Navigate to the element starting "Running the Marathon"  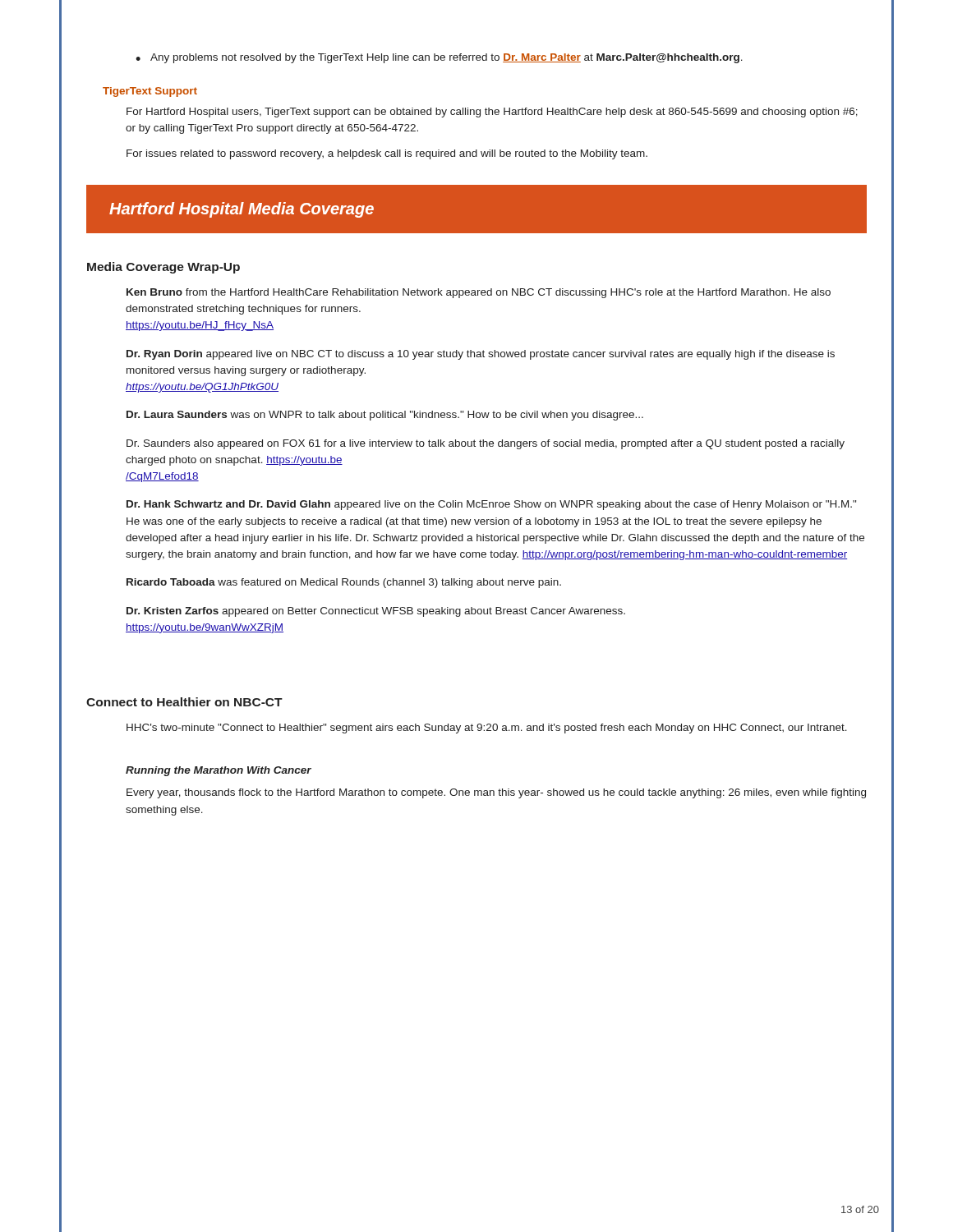[x=218, y=770]
